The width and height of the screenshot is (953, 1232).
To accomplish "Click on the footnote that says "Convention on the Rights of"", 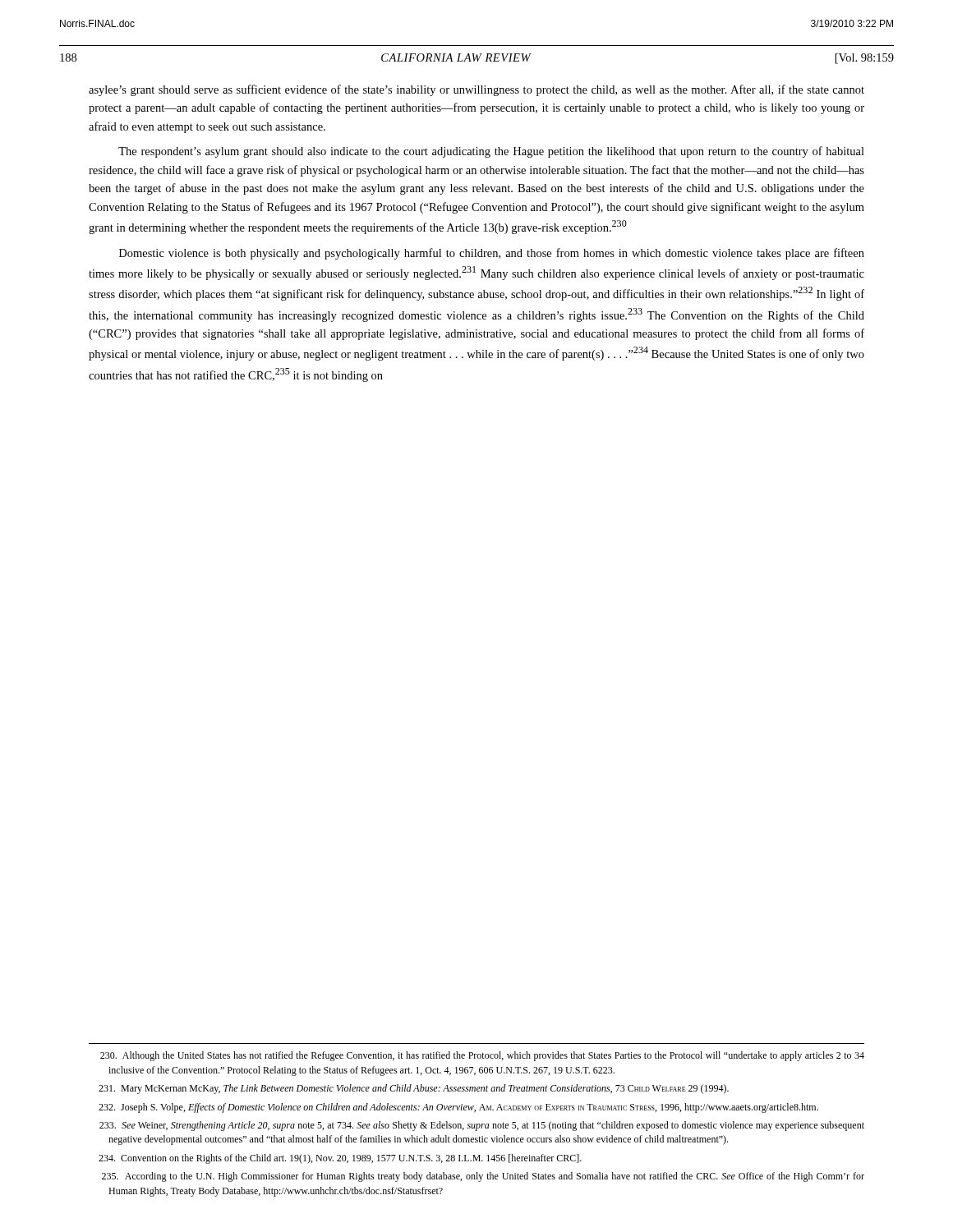I will [x=335, y=1158].
